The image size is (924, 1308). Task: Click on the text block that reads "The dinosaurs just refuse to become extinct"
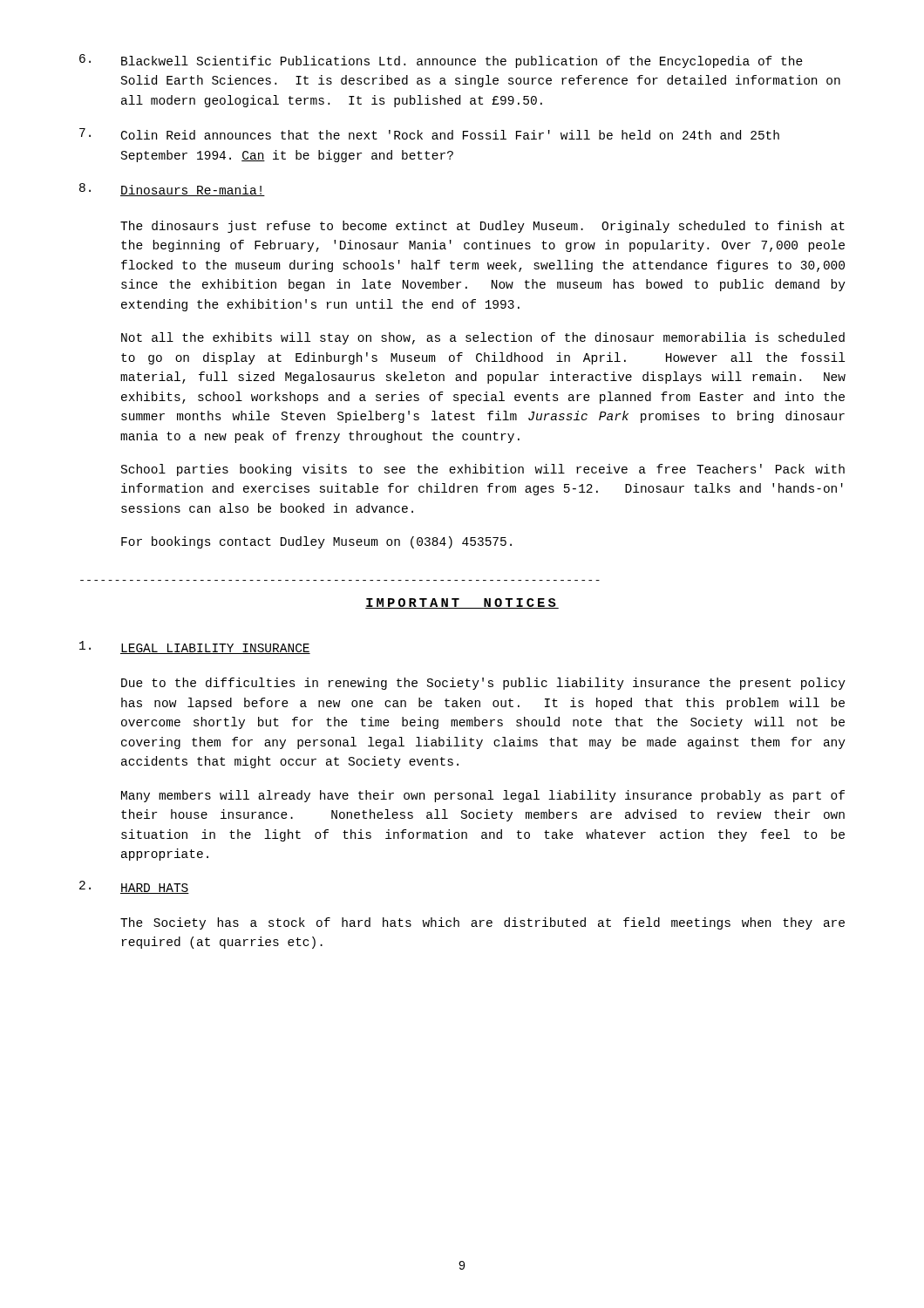click(x=483, y=266)
